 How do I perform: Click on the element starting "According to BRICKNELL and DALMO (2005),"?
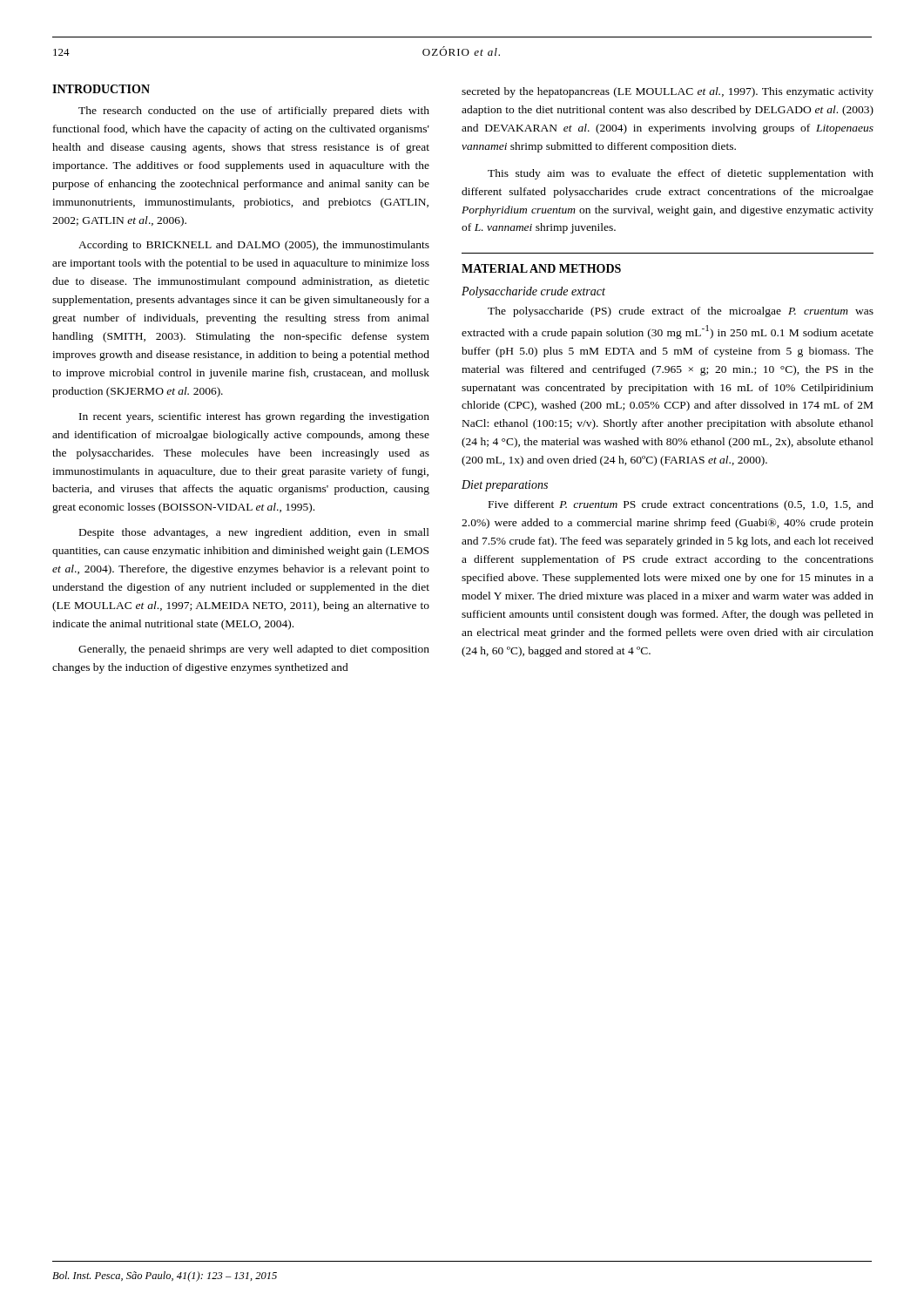241,318
